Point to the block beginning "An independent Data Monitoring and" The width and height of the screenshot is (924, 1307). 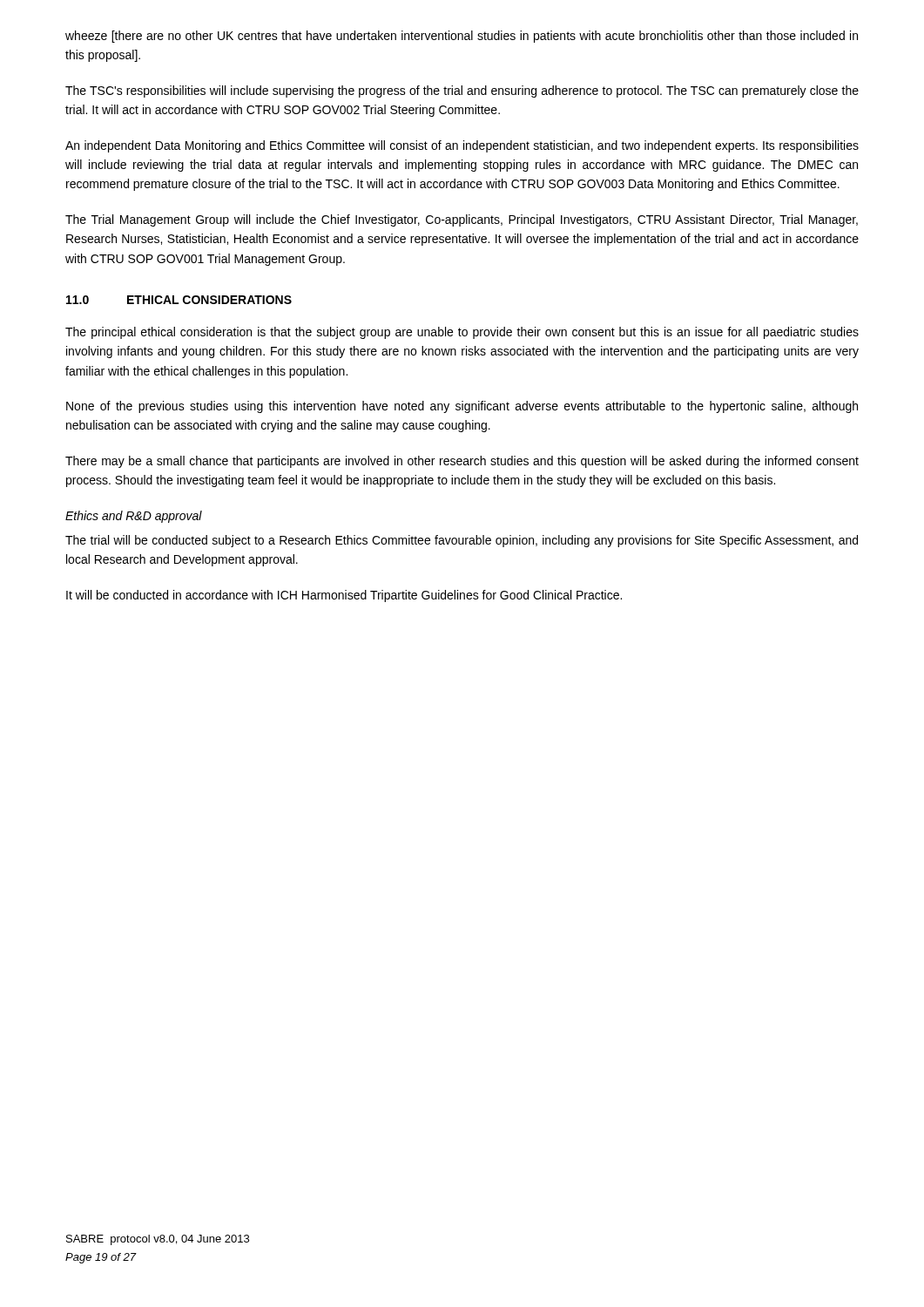[462, 165]
